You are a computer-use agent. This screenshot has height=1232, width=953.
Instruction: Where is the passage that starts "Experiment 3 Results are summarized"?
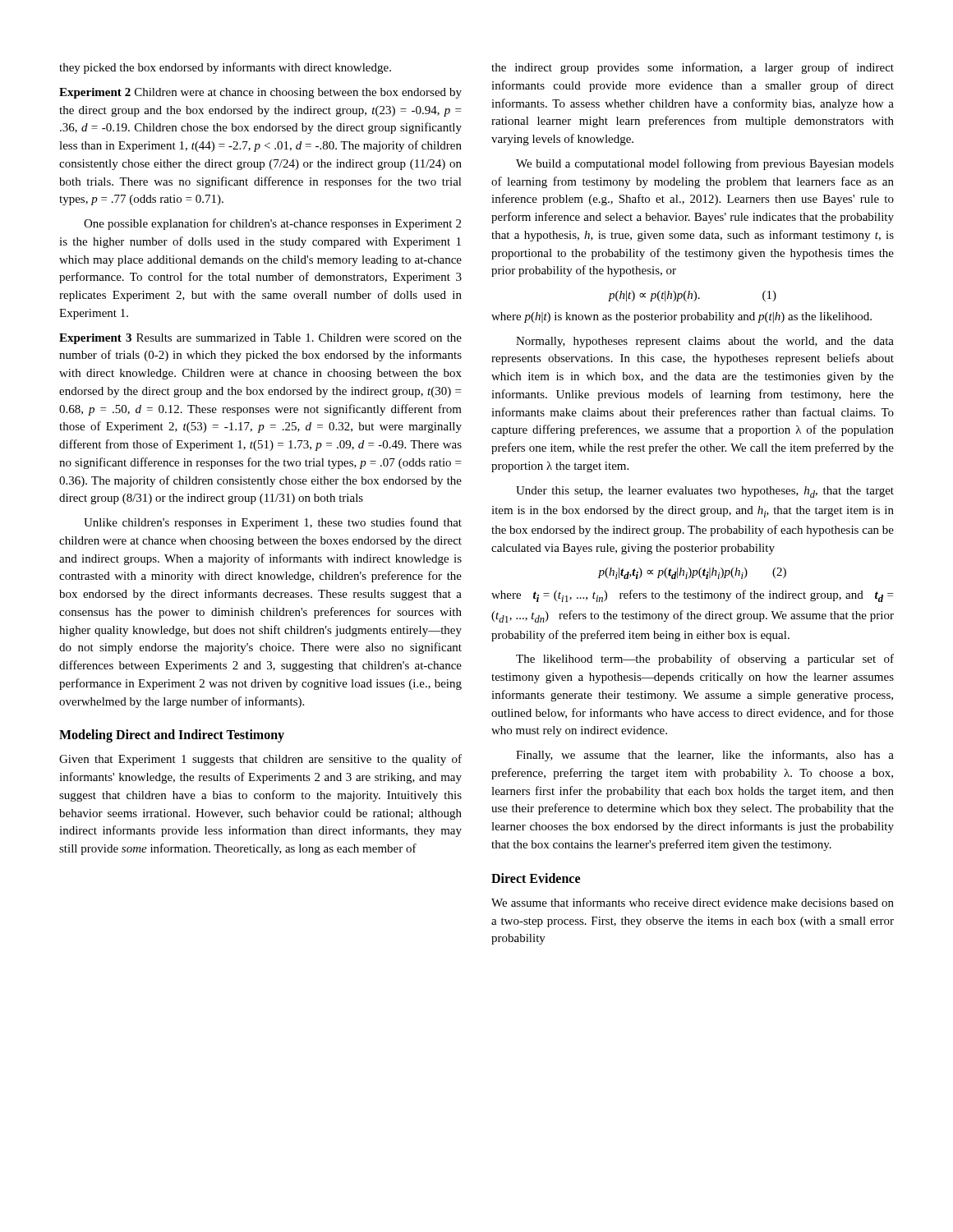260,418
